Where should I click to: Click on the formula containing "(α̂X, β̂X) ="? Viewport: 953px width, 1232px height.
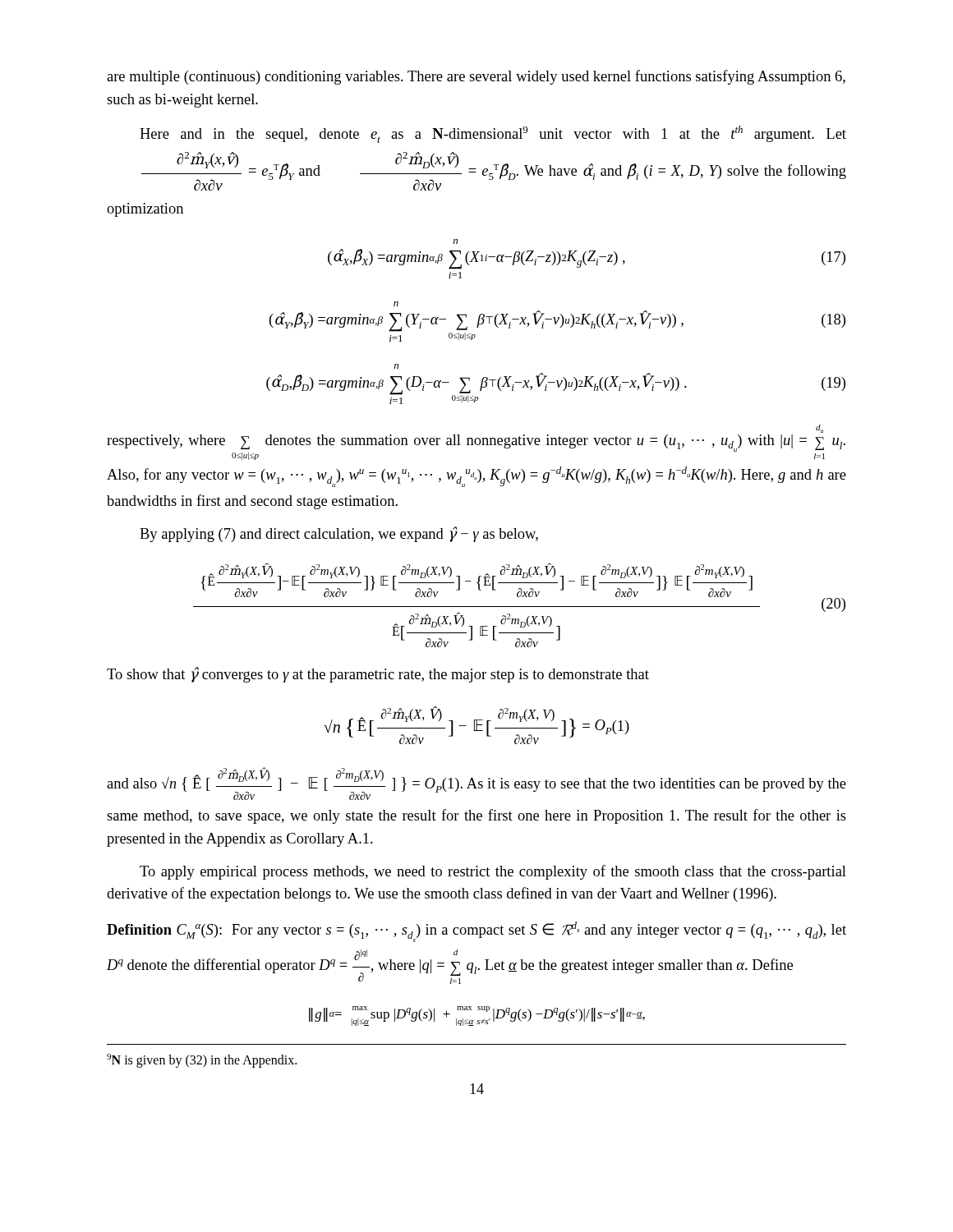coord(587,258)
